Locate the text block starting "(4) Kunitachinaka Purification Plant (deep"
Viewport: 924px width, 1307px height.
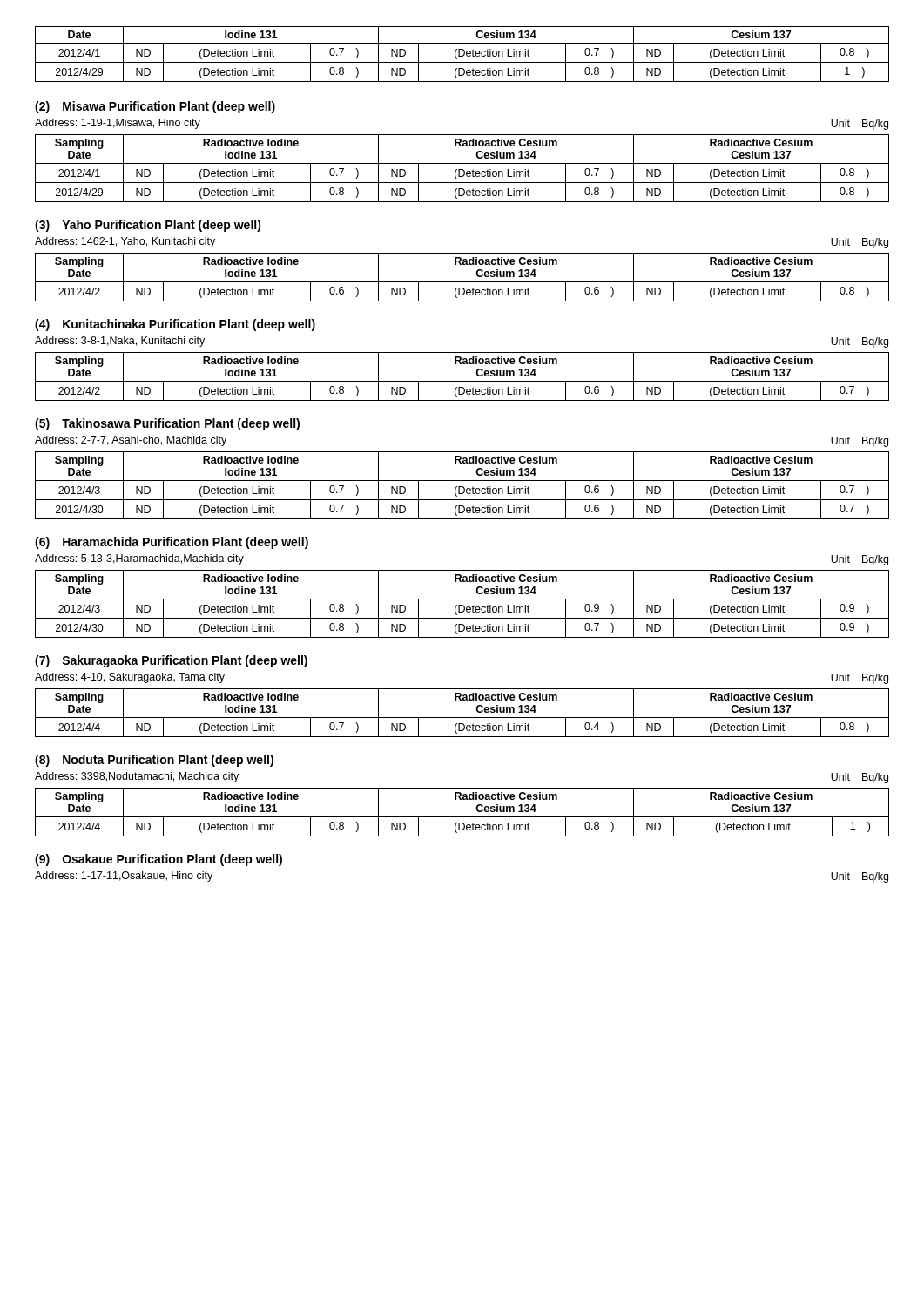click(175, 324)
